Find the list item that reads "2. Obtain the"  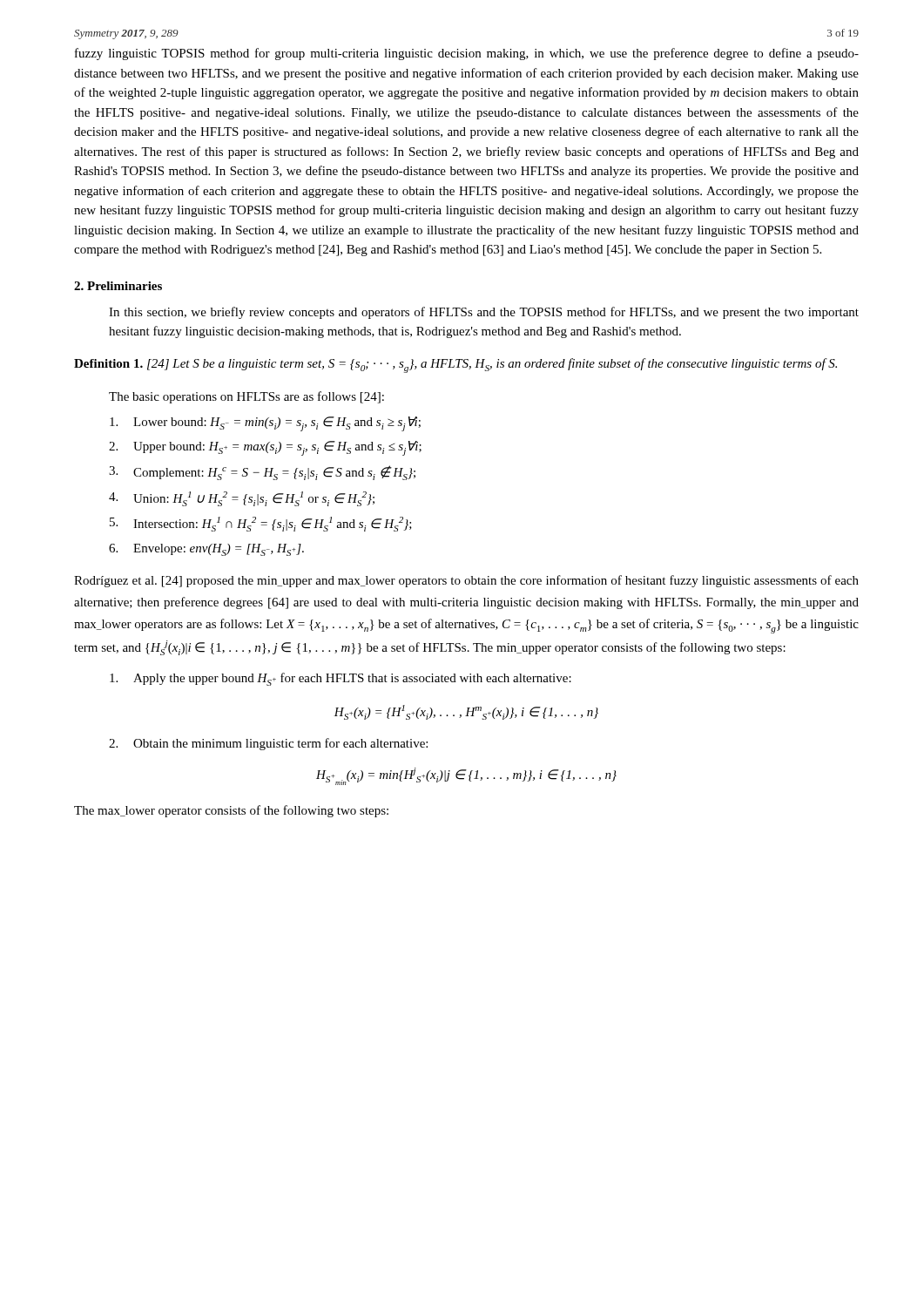(x=268, y=744)
